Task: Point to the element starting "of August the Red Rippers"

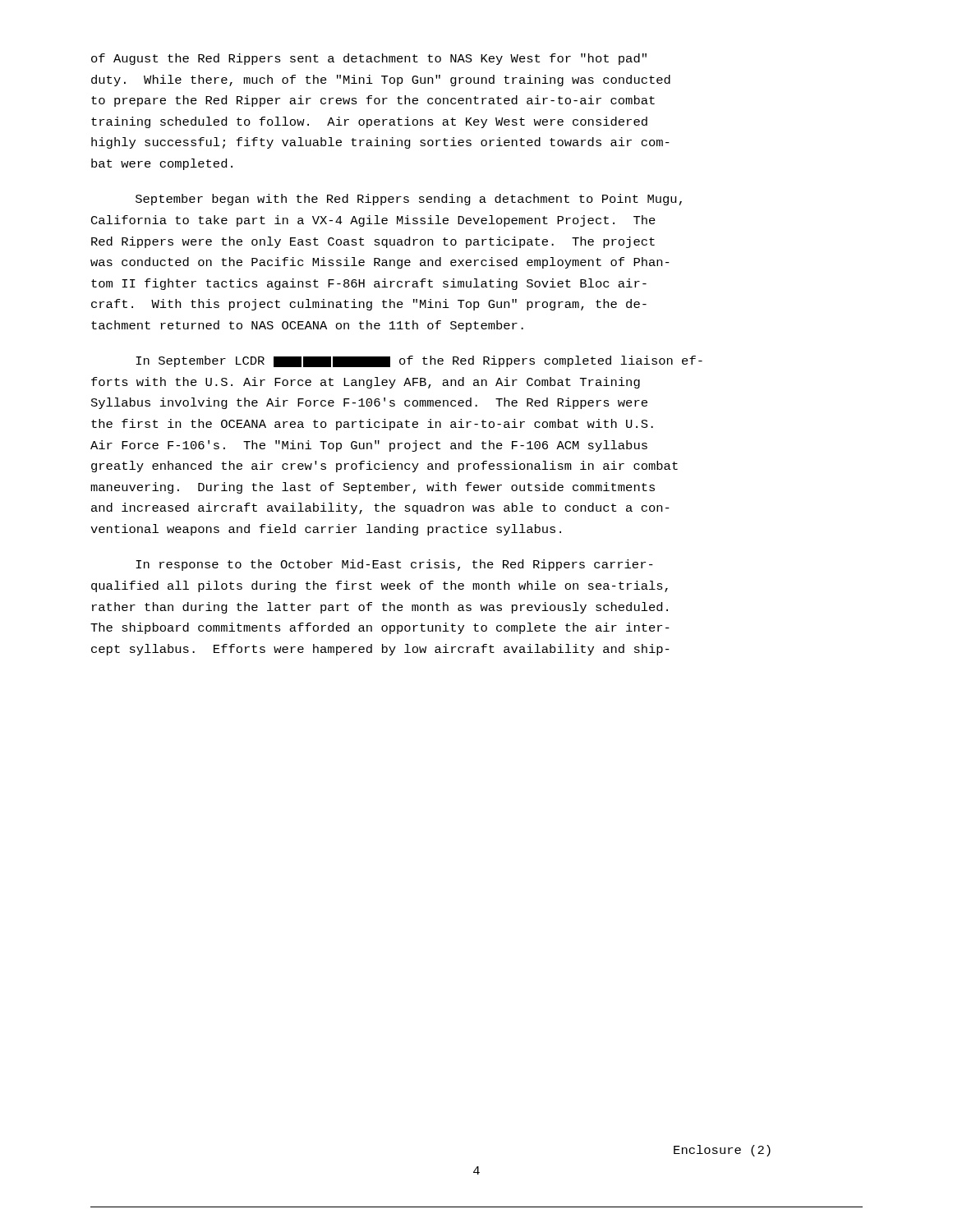Action: 476,112
